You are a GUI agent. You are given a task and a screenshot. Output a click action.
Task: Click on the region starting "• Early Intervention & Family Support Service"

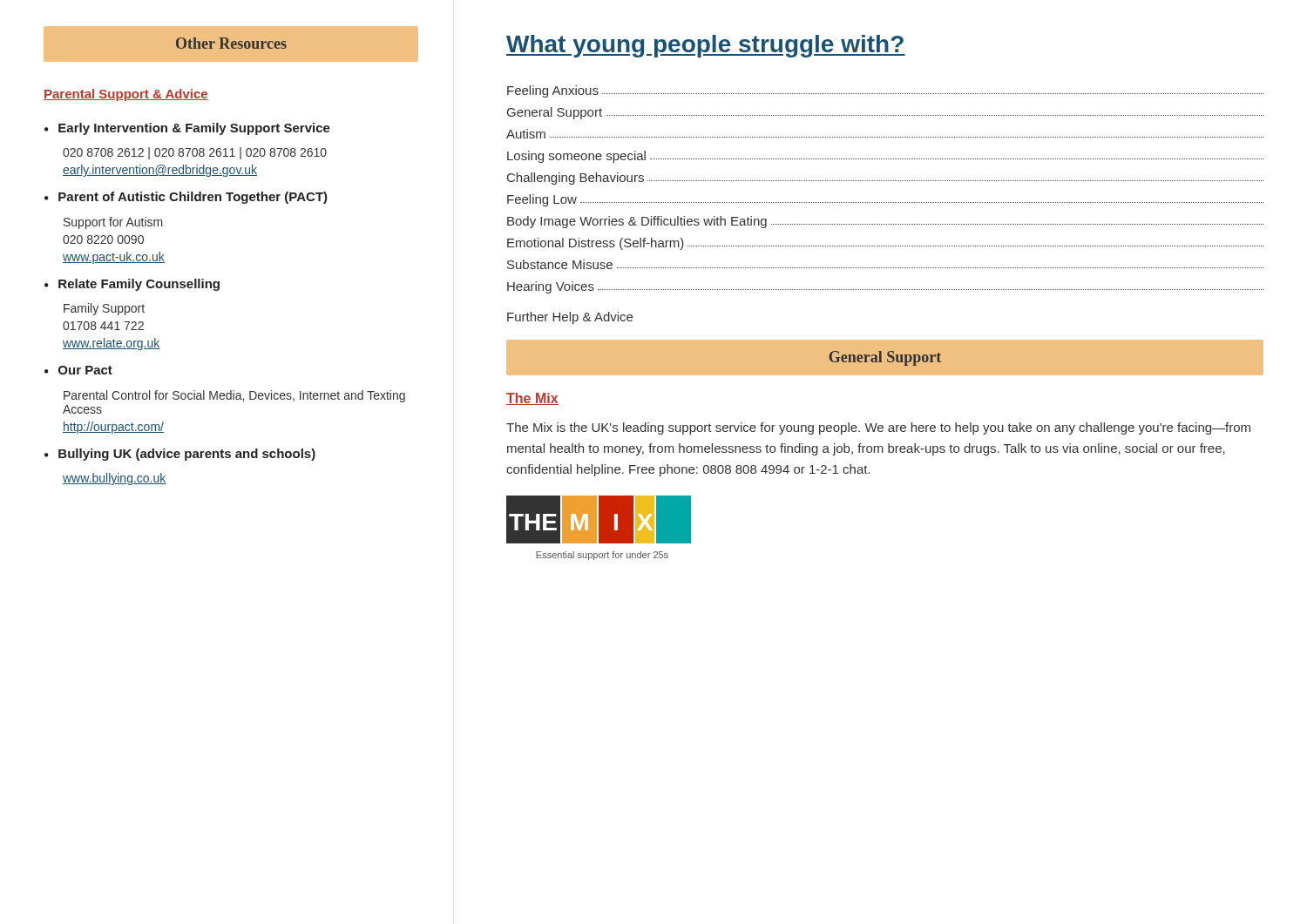coord(231,149)
